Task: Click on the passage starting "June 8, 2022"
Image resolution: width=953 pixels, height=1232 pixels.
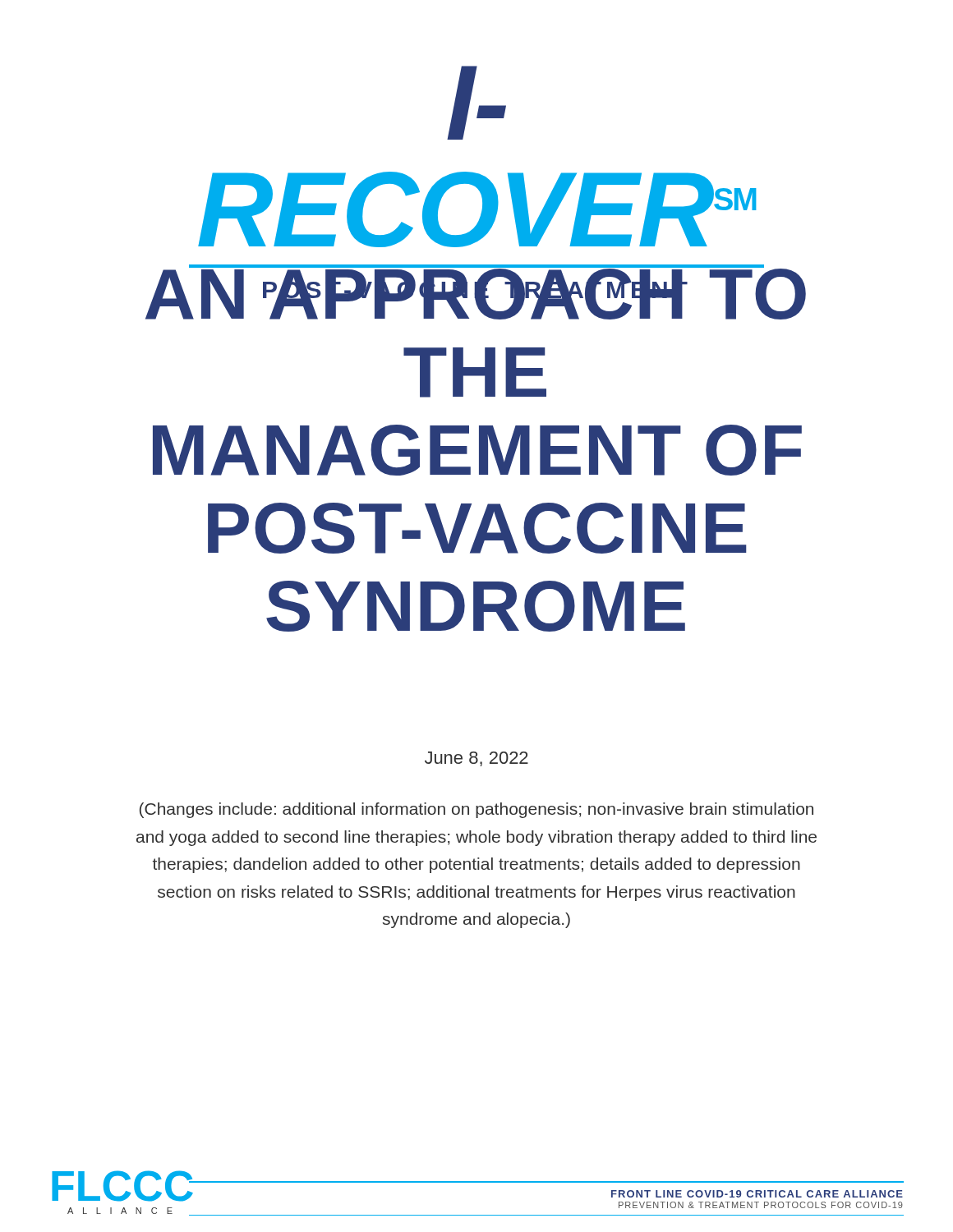Action: pyautogui.click(x=476, y=758)
